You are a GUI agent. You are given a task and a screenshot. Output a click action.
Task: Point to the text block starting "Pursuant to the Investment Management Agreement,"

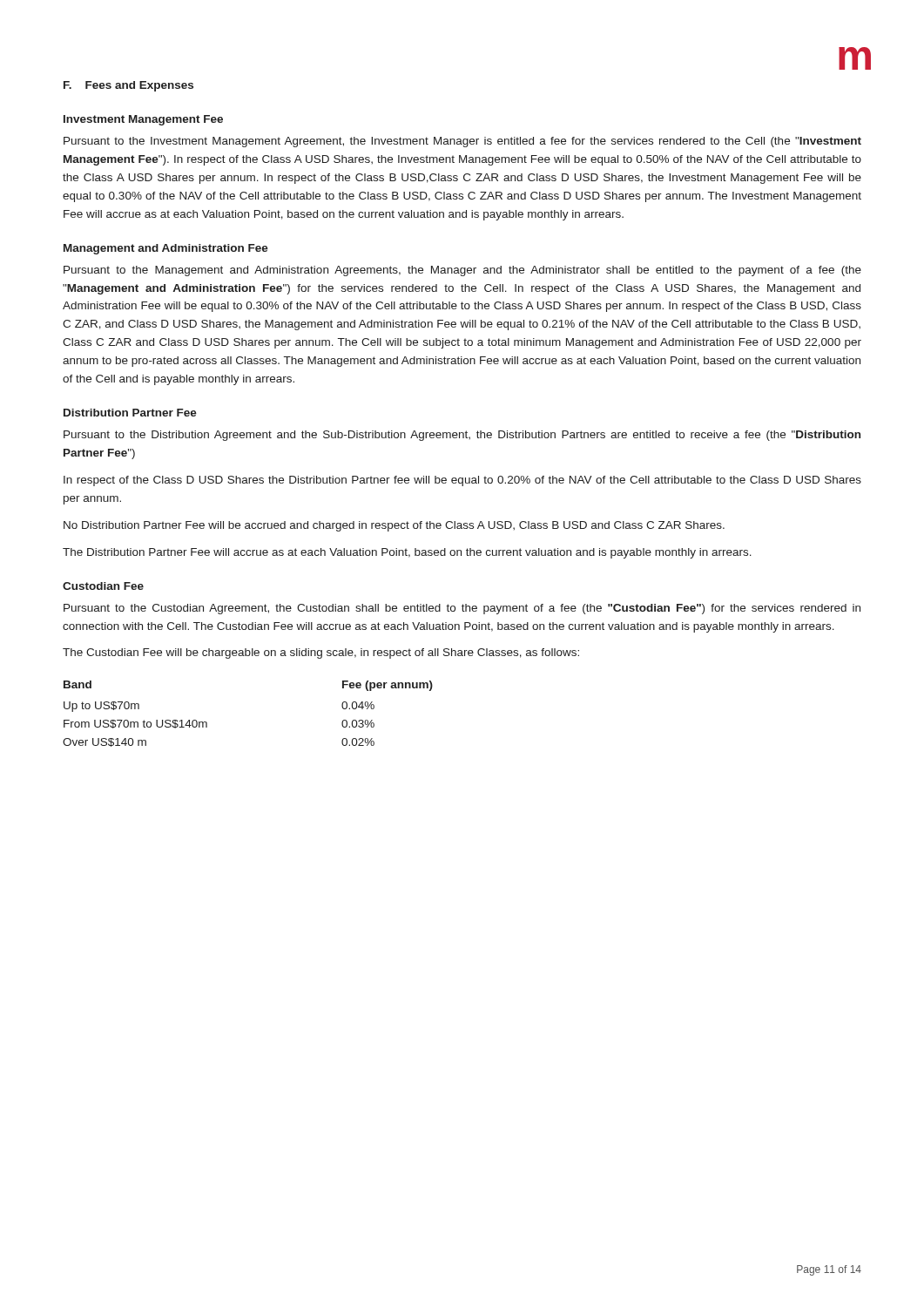pos(462,177)
